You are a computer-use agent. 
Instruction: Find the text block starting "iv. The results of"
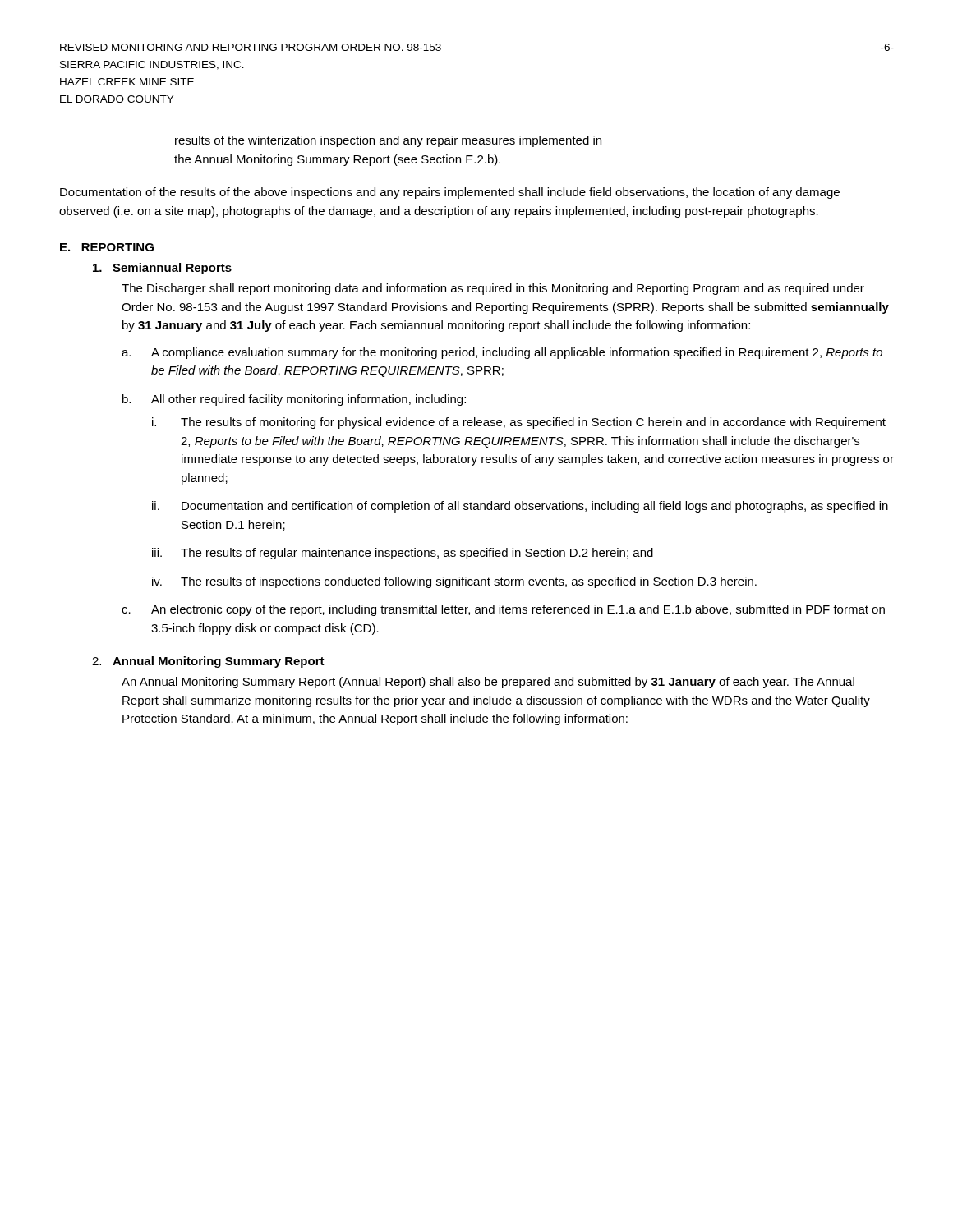[x=454, y=581]
